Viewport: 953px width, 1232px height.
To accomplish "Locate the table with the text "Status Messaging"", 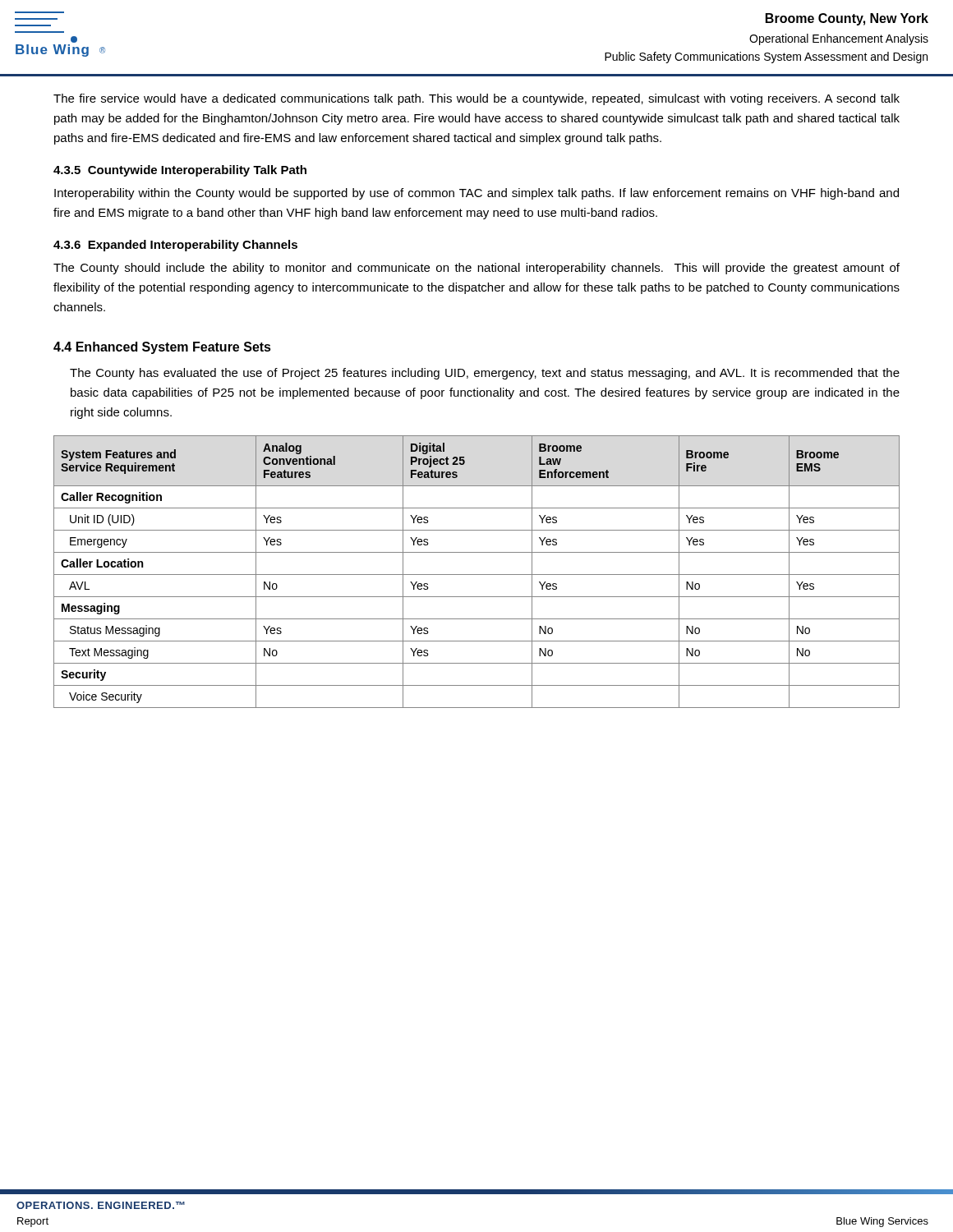I will [476, 572].
